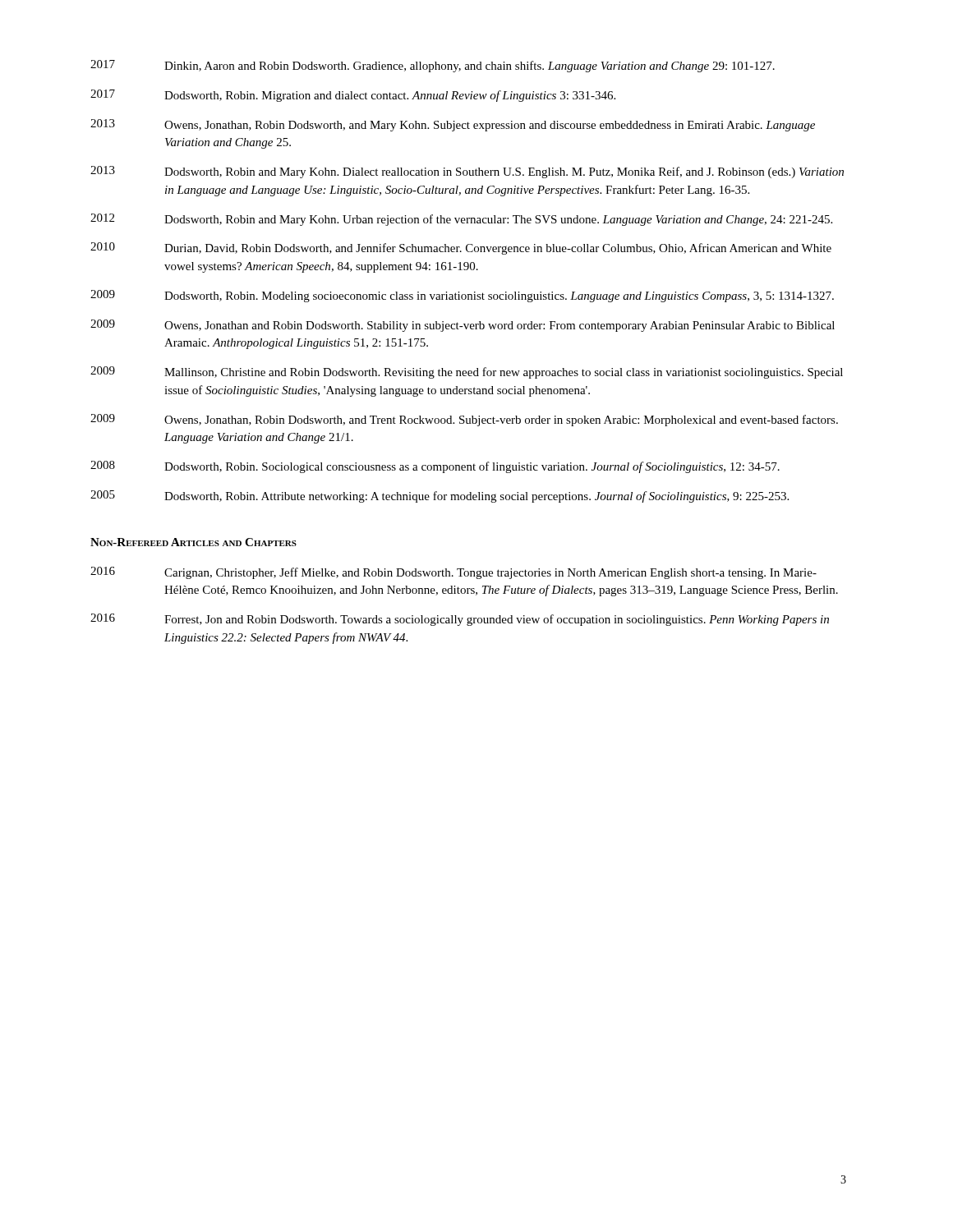Click the passage that begins "2017 Dodsworth, Robin. Migration and dialect contact. Annual"

(x=468, y=96)
